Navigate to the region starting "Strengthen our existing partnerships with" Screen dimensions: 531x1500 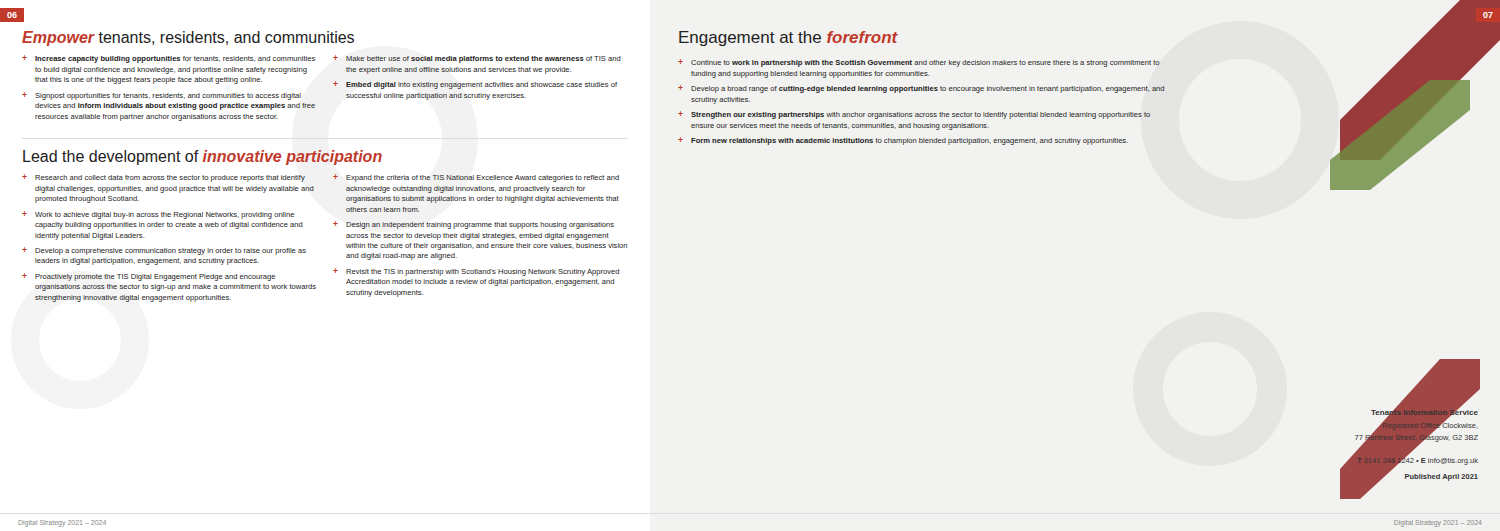coord(921,120)
